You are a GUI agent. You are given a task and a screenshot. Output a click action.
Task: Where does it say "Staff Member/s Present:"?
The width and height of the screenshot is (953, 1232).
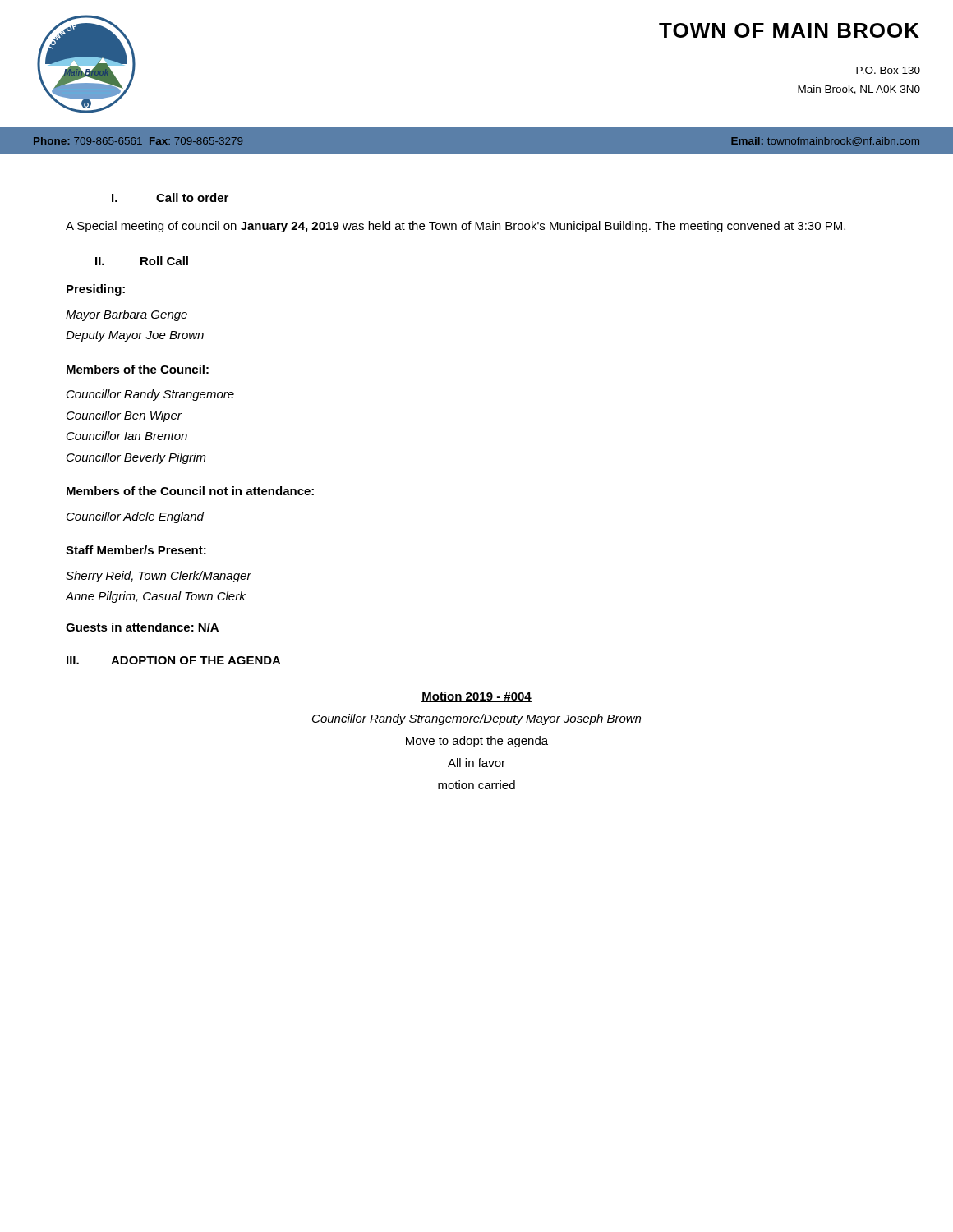click(136, 550)
